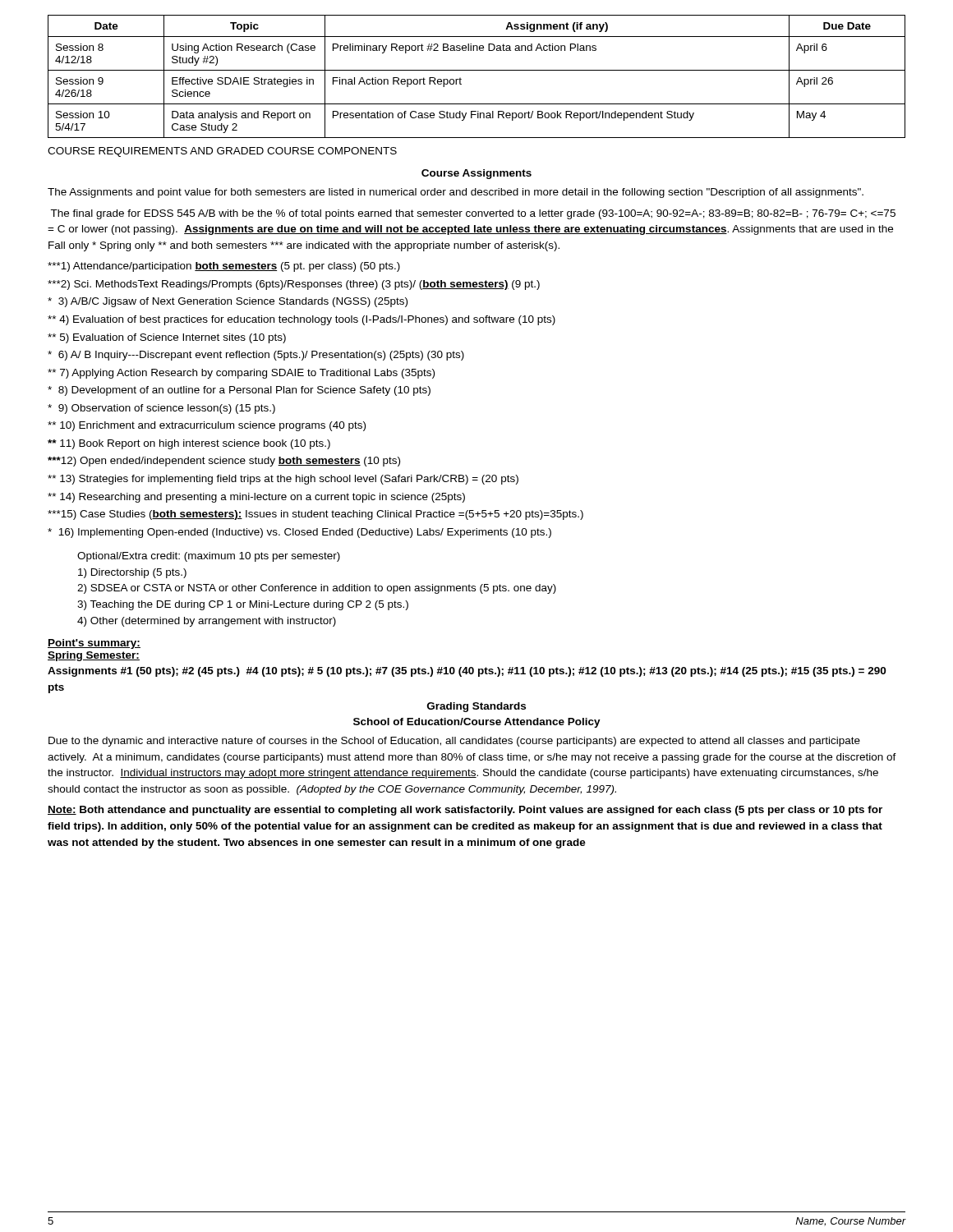Select the element starting "** 14) Researching"
Image resolution: width=953 pixels, height=1232 pixels.
pos(257,496)
